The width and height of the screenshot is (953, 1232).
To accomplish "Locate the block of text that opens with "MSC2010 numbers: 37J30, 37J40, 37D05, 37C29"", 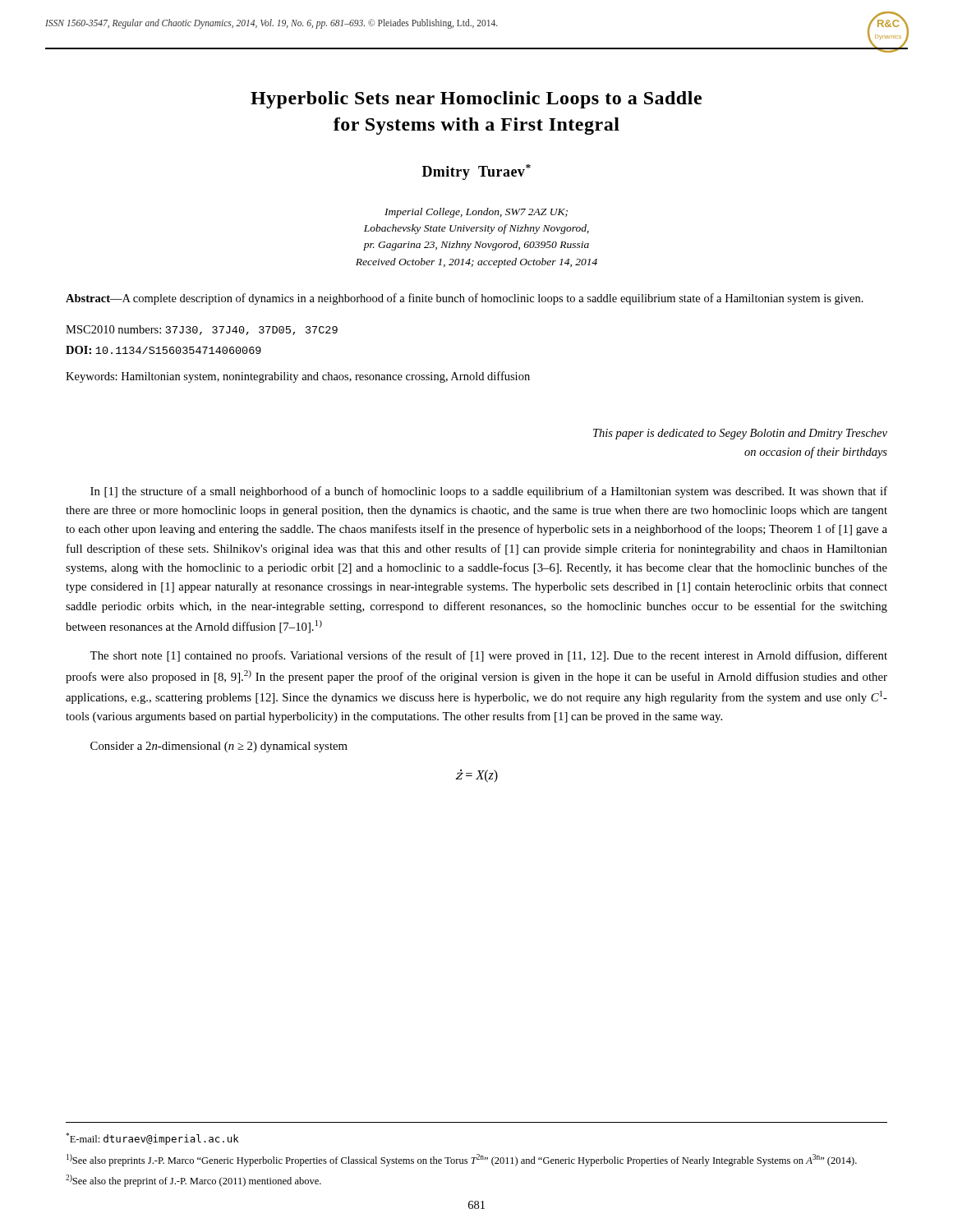I will click(202, 340).
